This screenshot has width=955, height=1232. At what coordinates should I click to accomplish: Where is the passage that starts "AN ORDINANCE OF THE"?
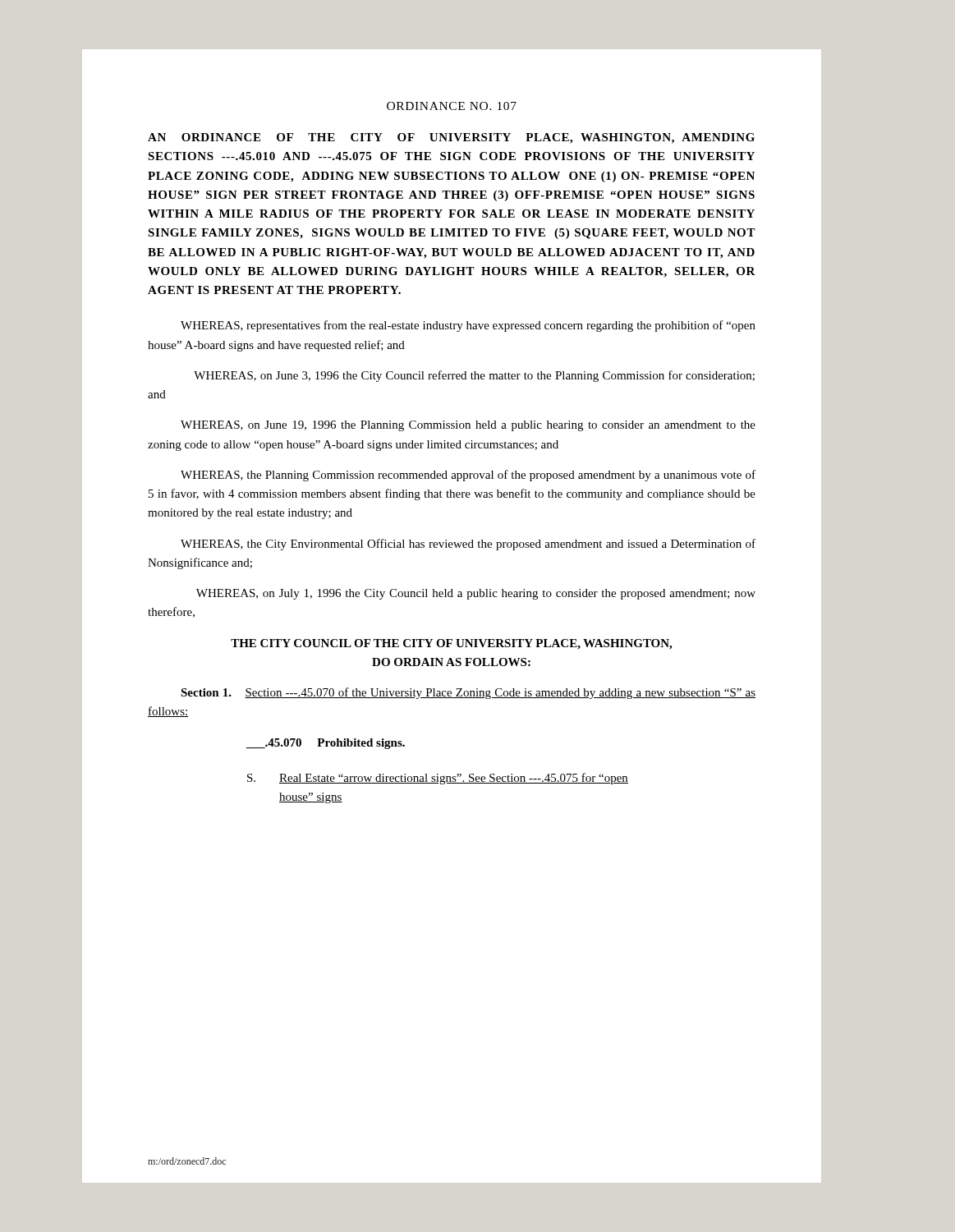(x=452, y=214)
